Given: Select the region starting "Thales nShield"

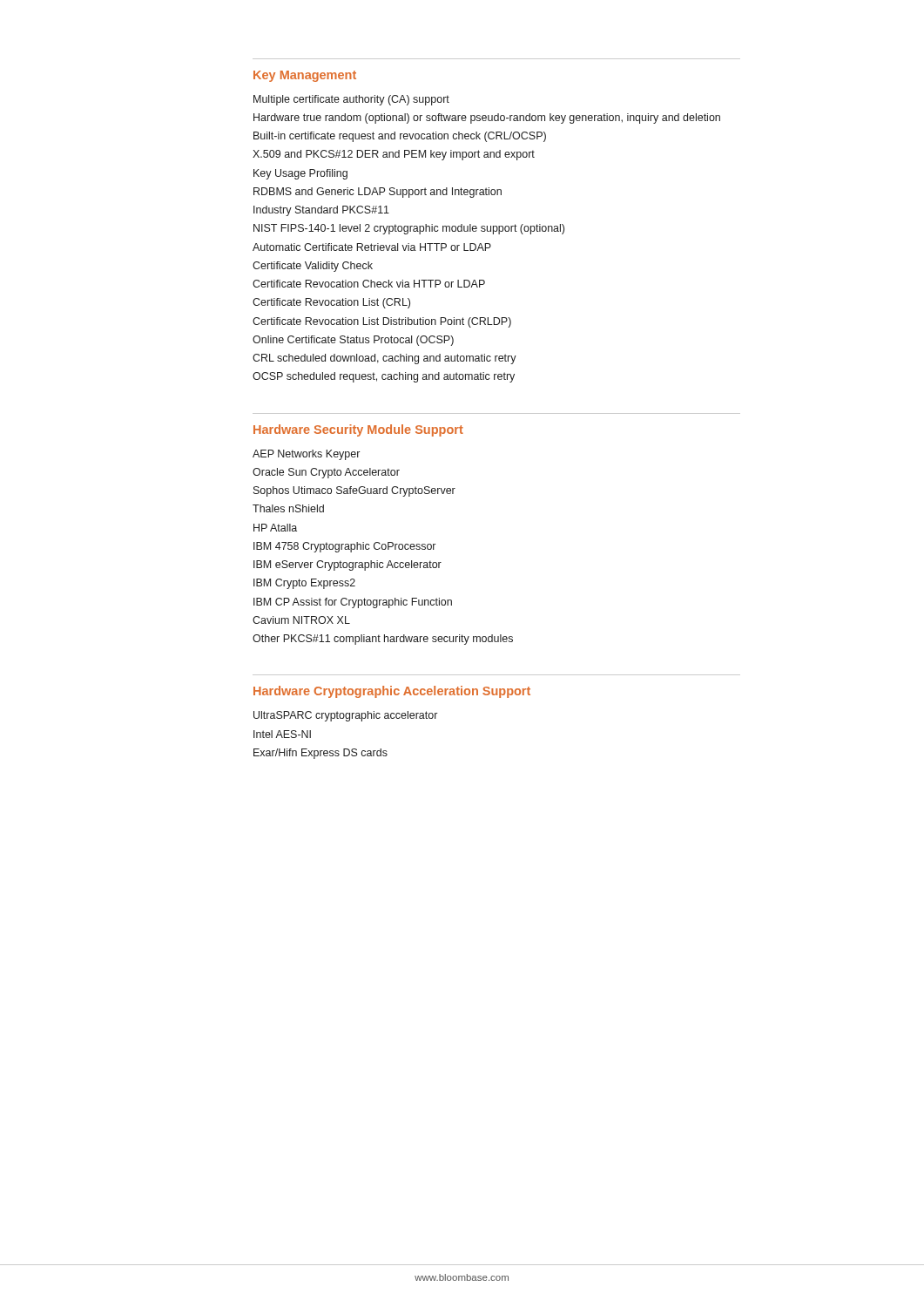Looking at the screenshot, I should (x=289, y=509).
